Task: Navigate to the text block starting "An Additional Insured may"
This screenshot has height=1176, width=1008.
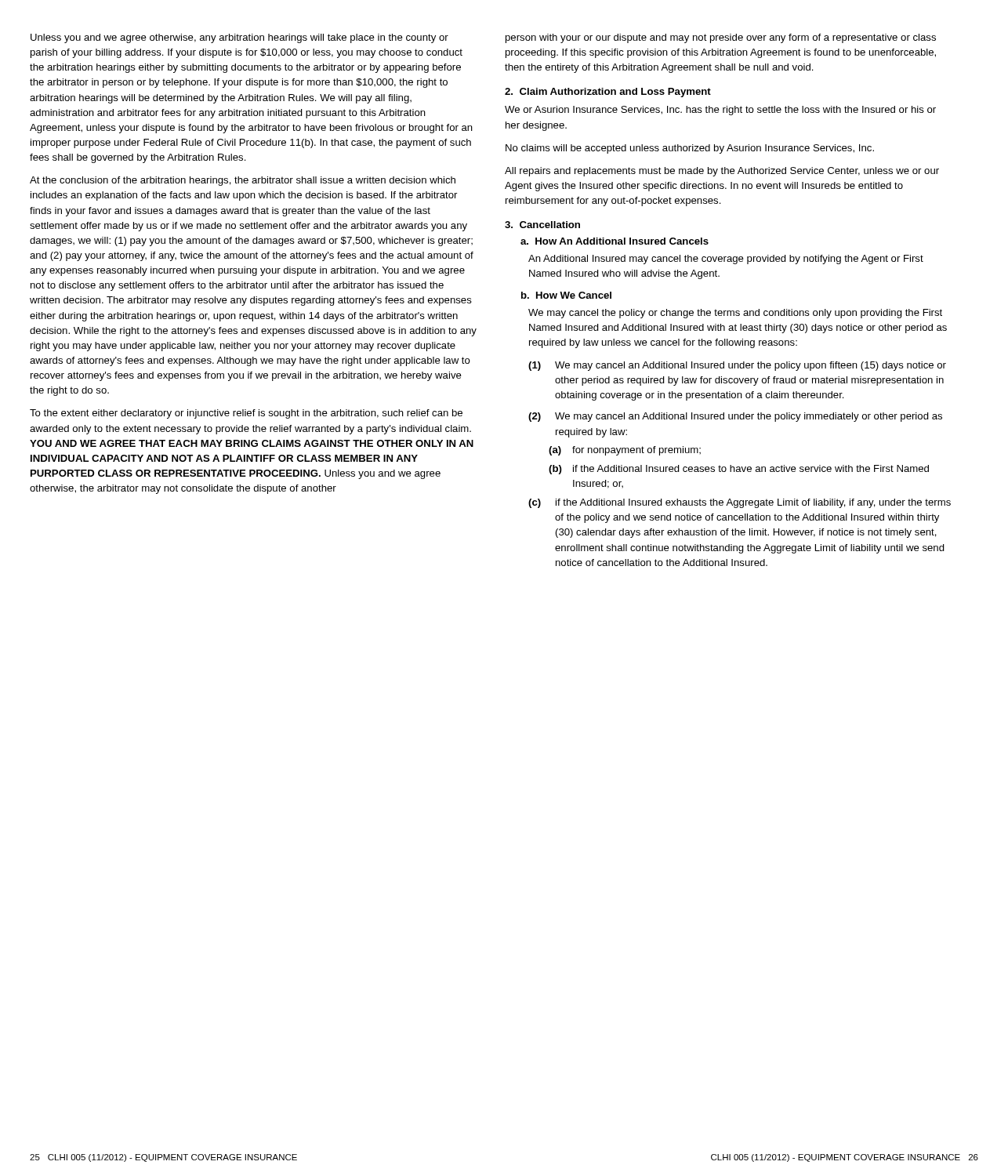Action: [726, 266]
